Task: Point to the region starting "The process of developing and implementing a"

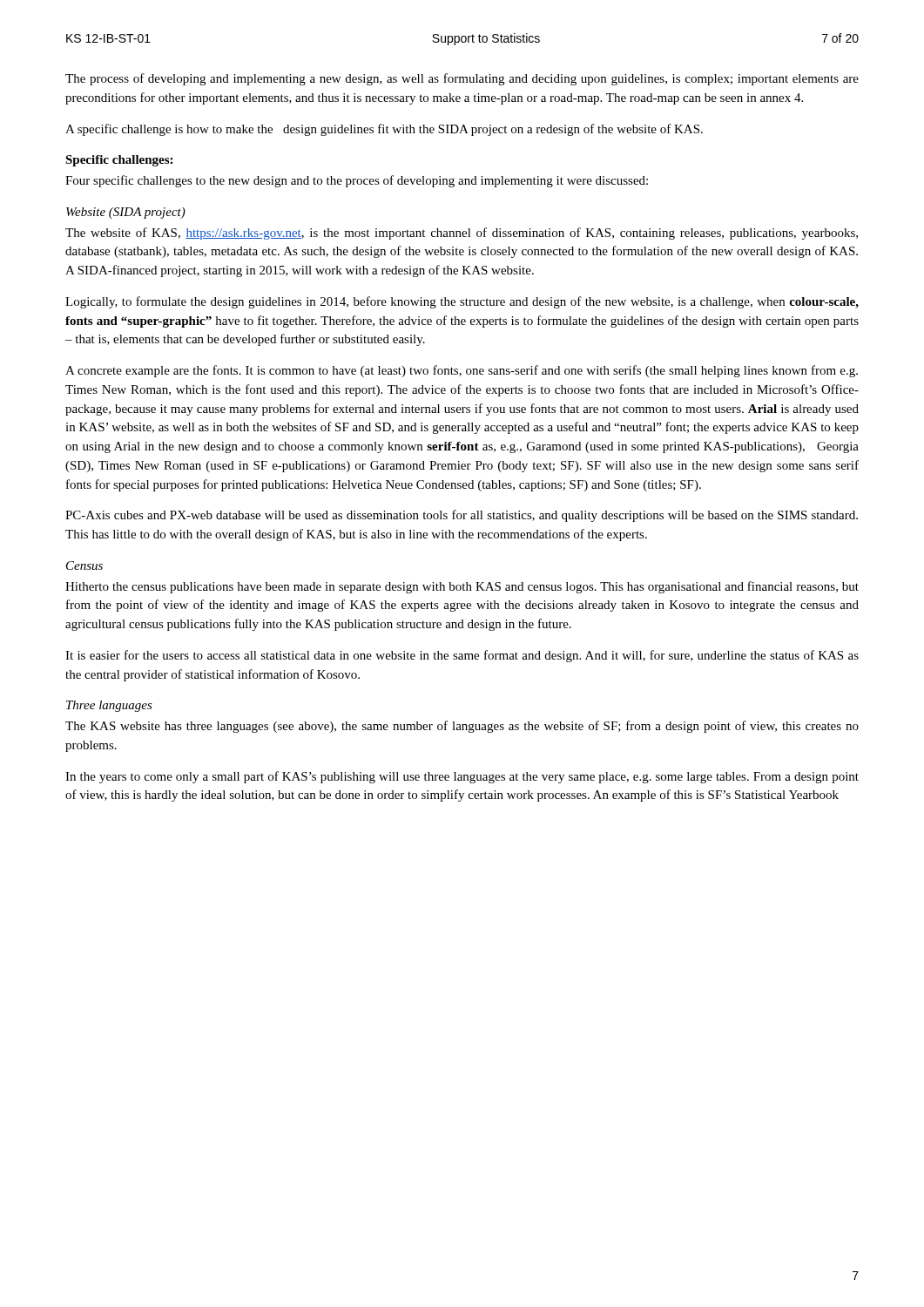Action: [462, 88]
